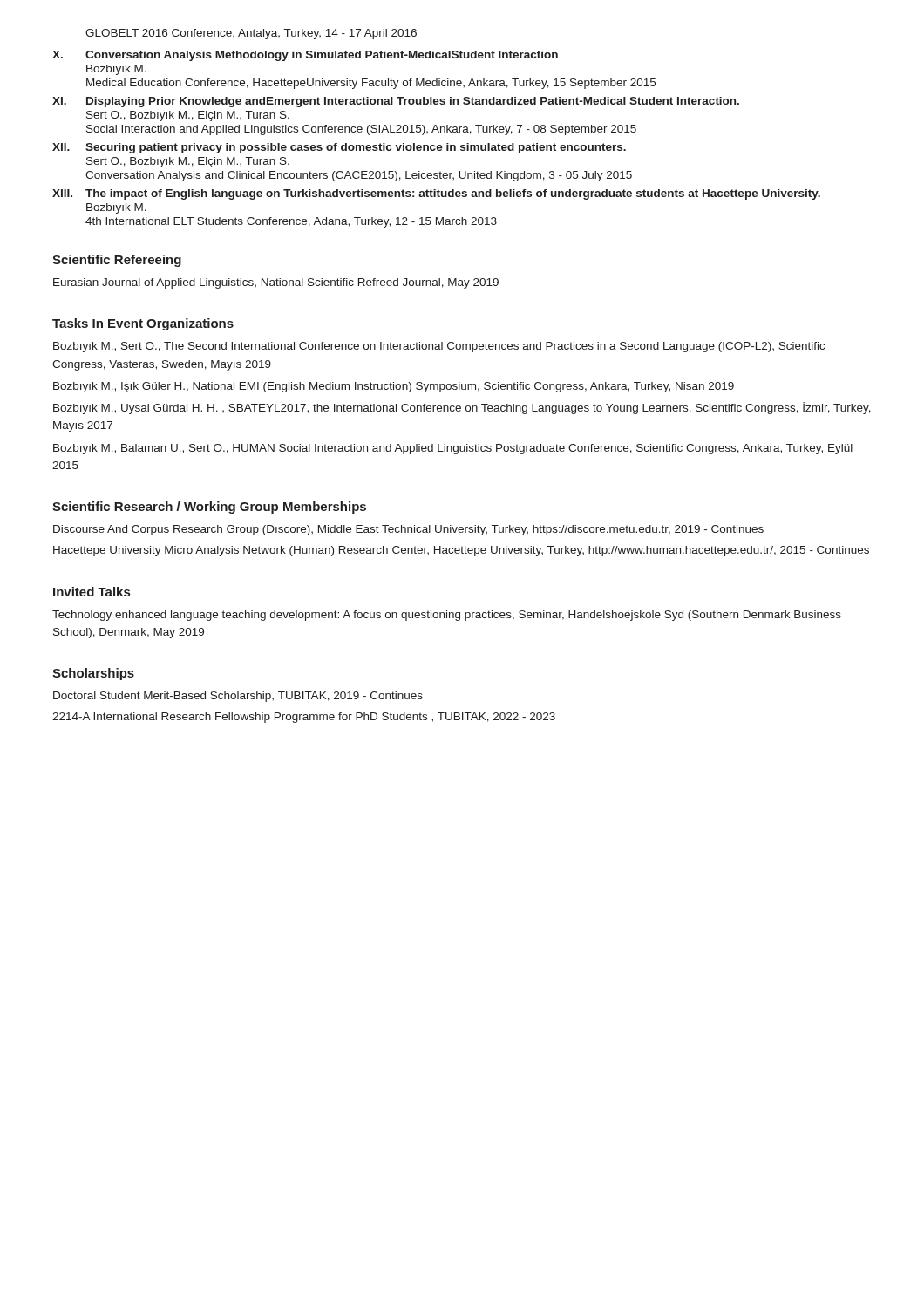The width and height of the screenshot is (924, 1308).
Task: Select the passage starting "GLOBELT 2016 Conference,"
Action: click(251, 33)
